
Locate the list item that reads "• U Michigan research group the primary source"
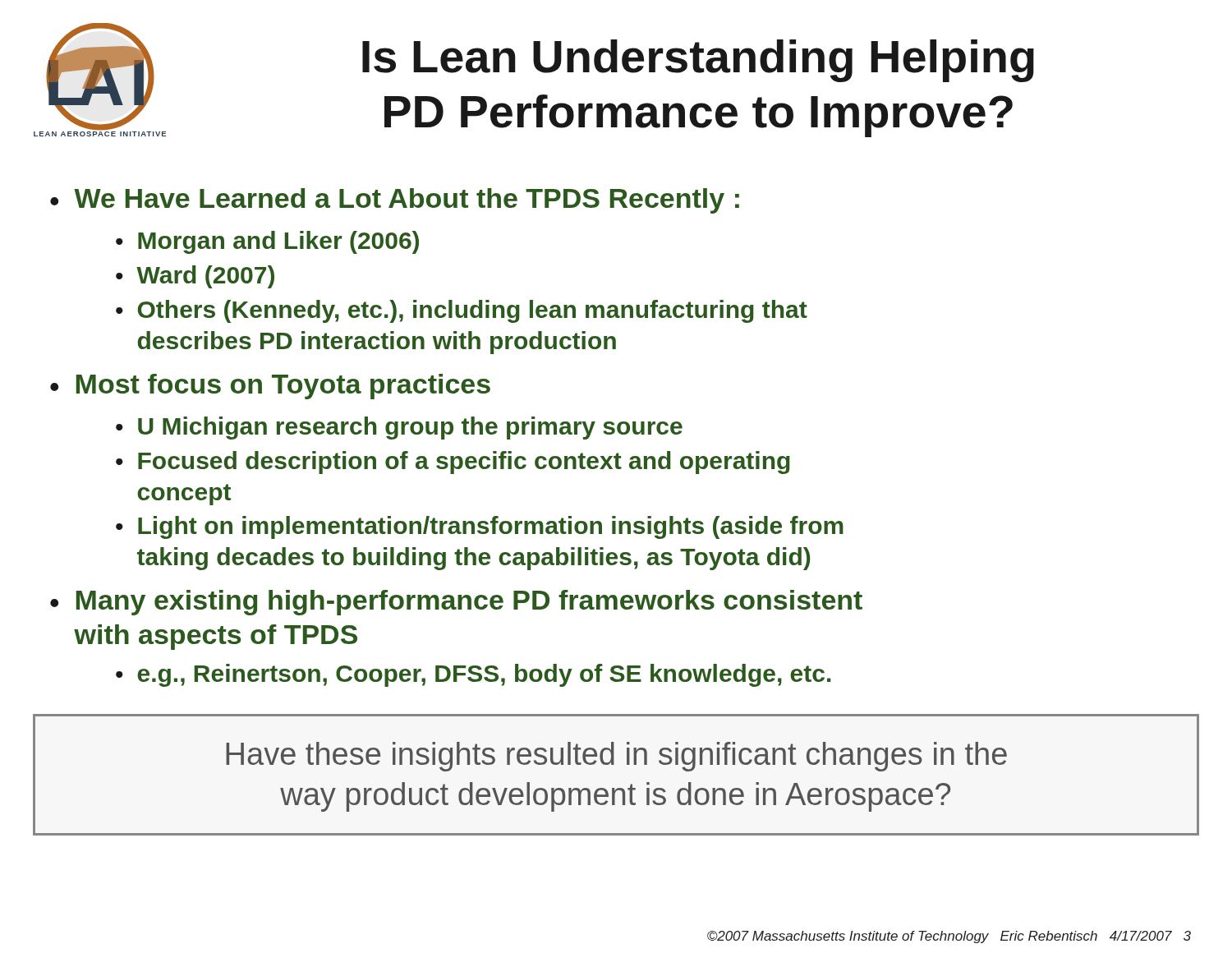pyautogui.click(x=399, y=427)
